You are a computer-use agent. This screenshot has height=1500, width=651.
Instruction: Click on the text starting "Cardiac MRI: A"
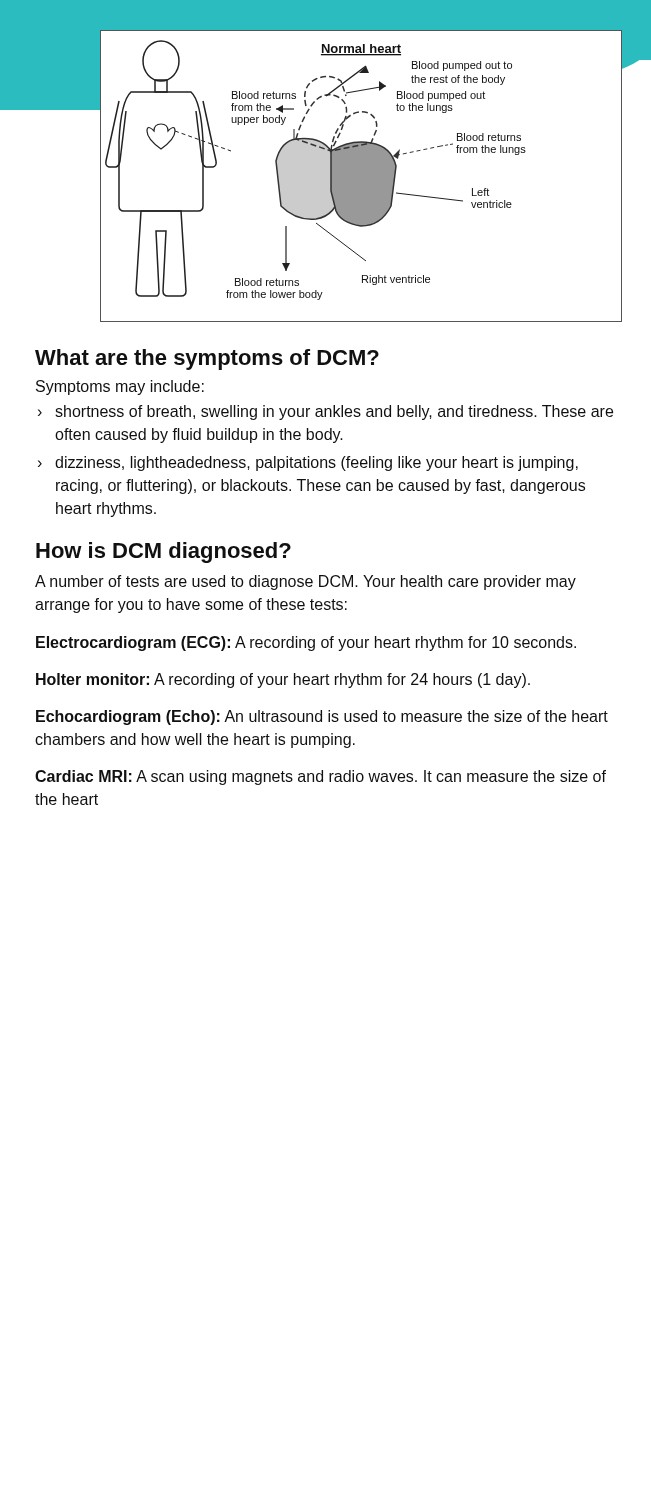click(x=320, y=788)
